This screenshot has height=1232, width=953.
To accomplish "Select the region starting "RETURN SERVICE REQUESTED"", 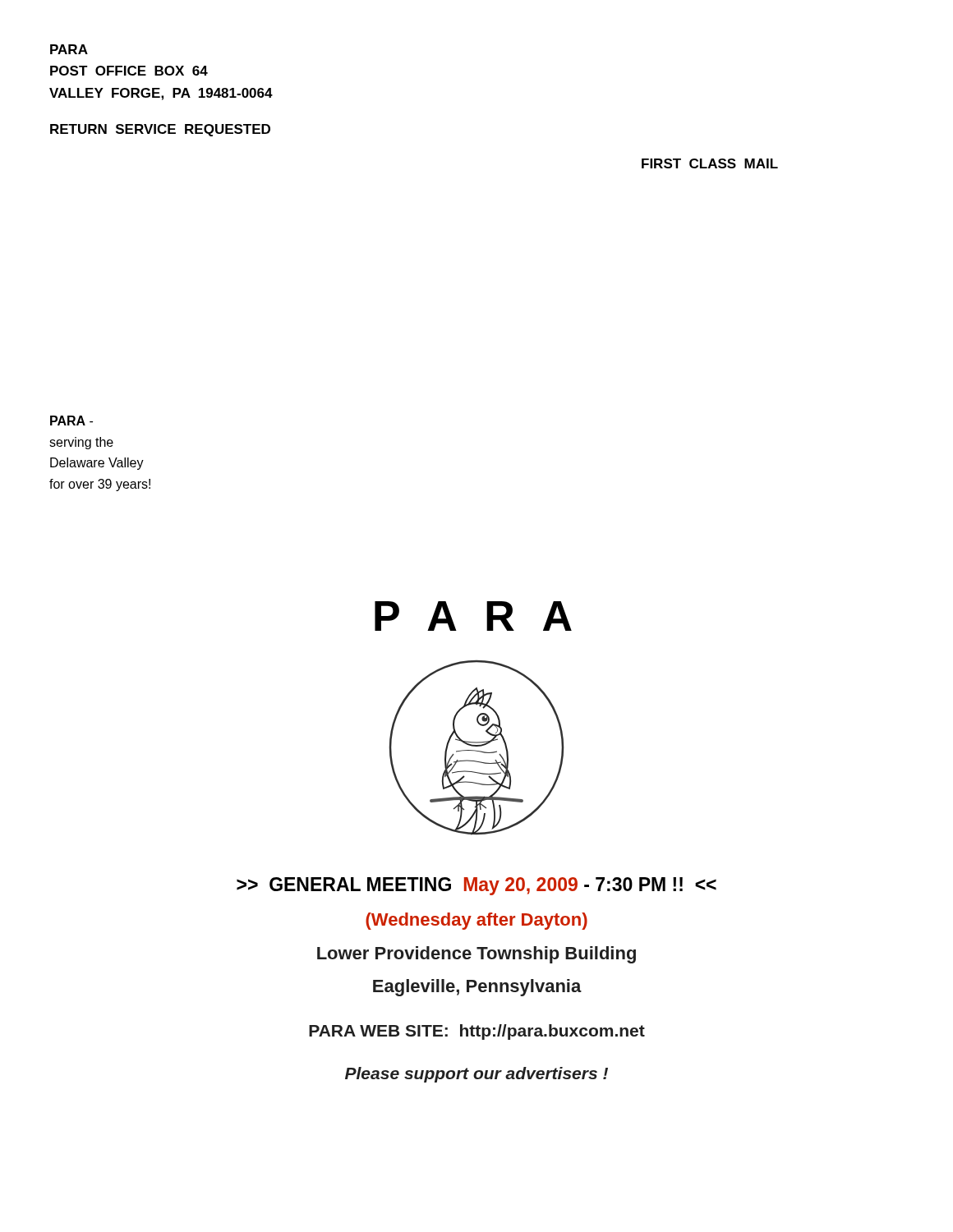I will [160, 129].
